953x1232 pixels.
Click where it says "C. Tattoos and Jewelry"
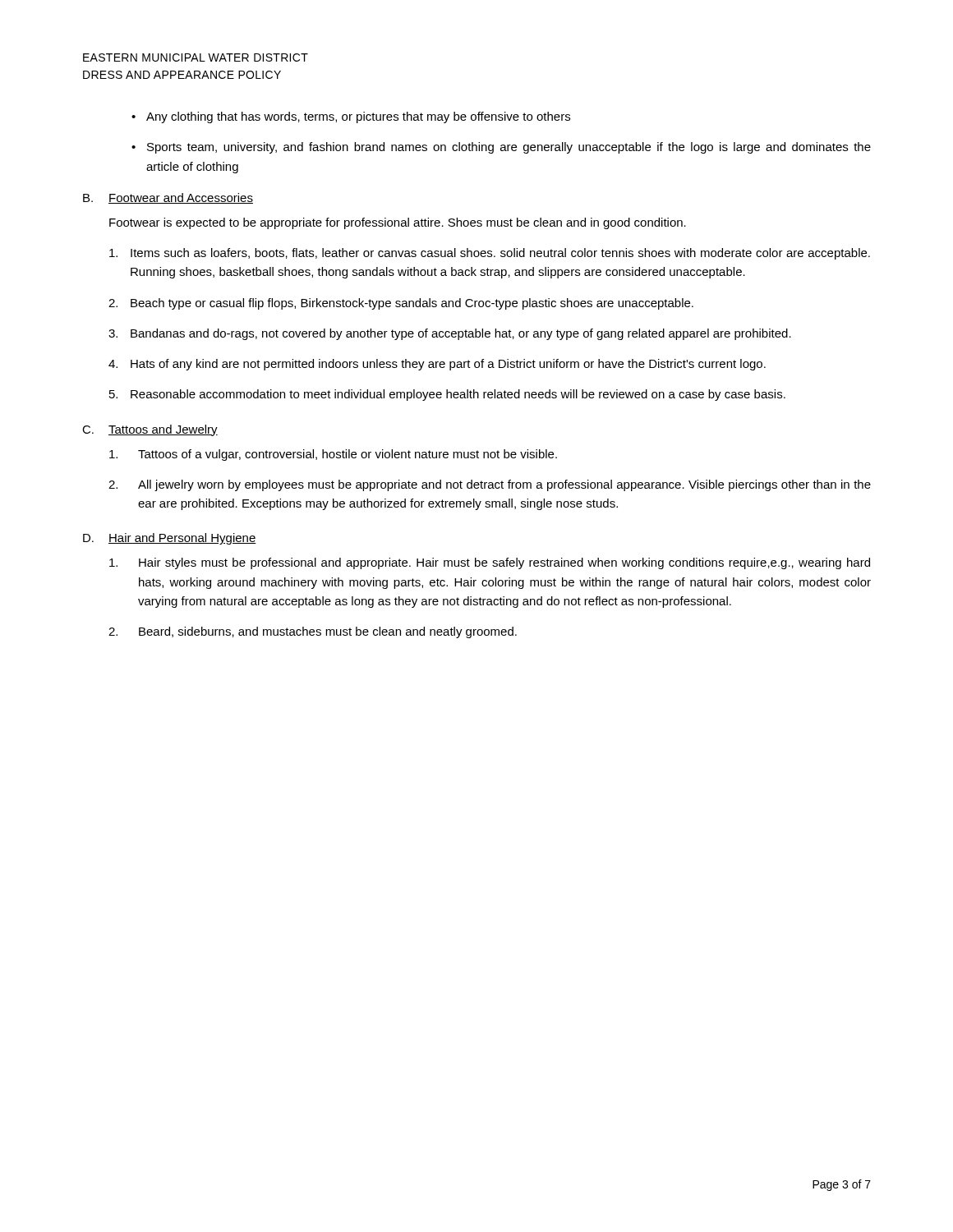150,429
